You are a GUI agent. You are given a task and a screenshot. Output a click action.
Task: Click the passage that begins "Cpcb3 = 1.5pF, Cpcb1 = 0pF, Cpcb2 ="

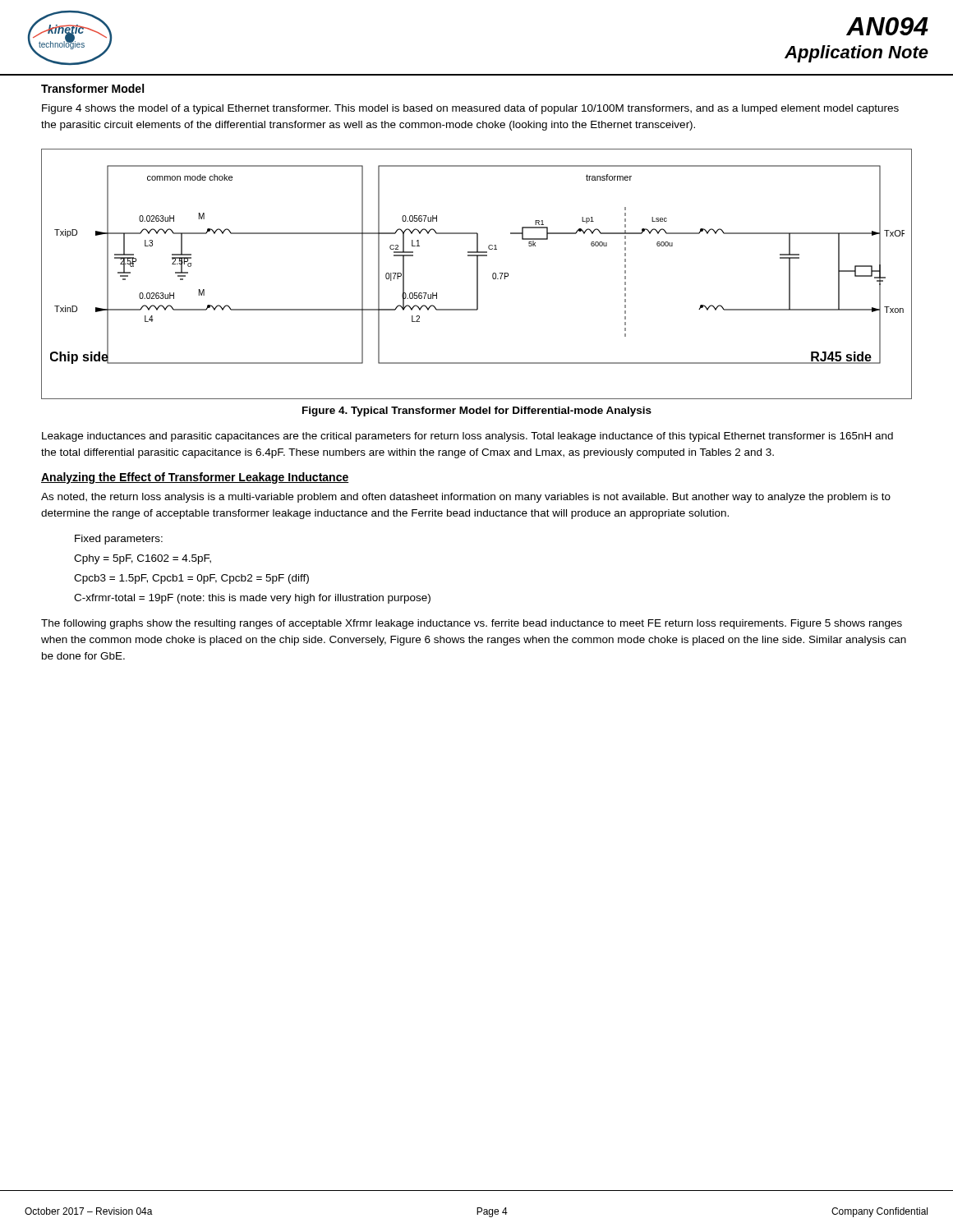192,578
